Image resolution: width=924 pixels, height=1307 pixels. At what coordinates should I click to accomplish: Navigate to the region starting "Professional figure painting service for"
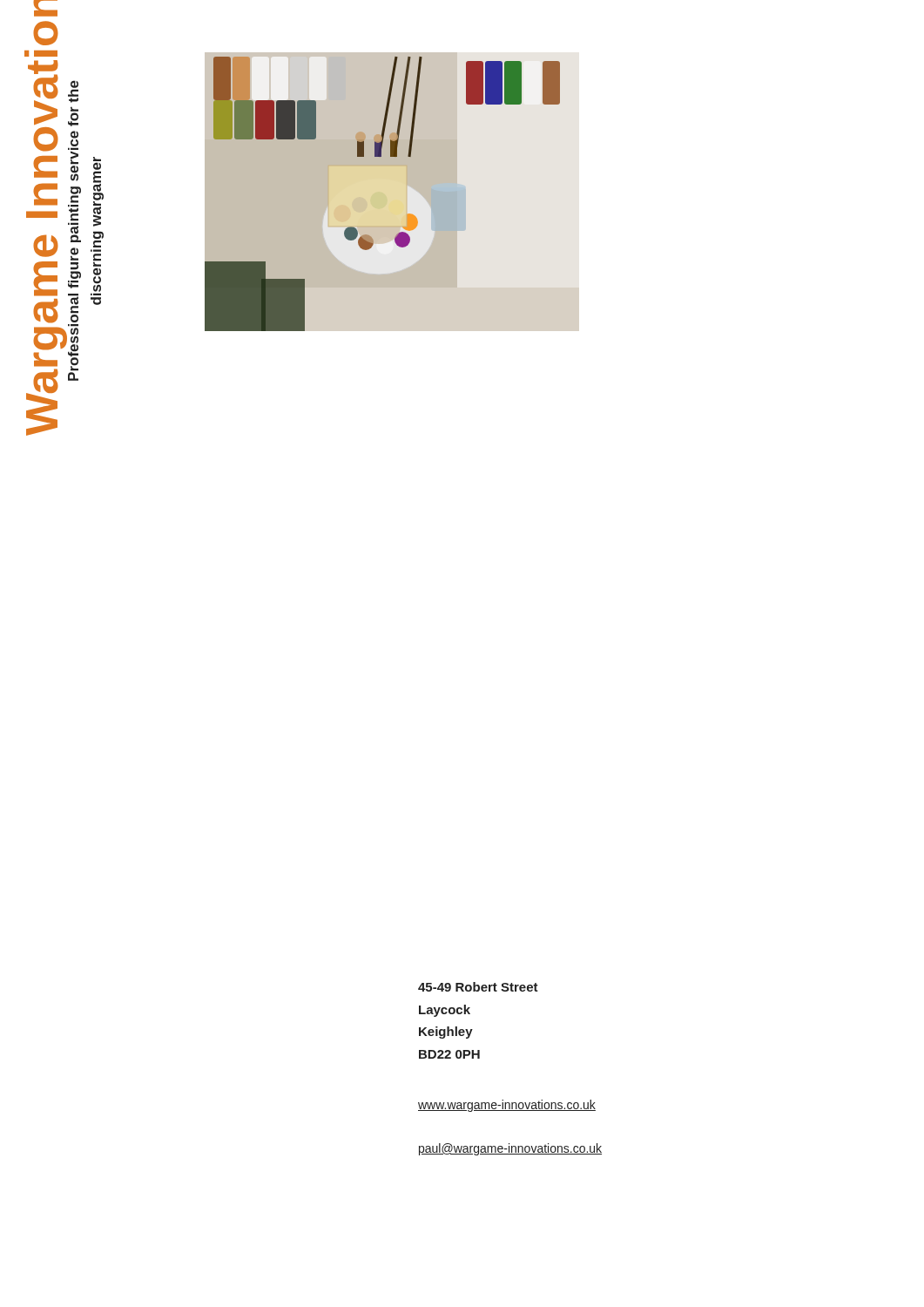point(85,231)
